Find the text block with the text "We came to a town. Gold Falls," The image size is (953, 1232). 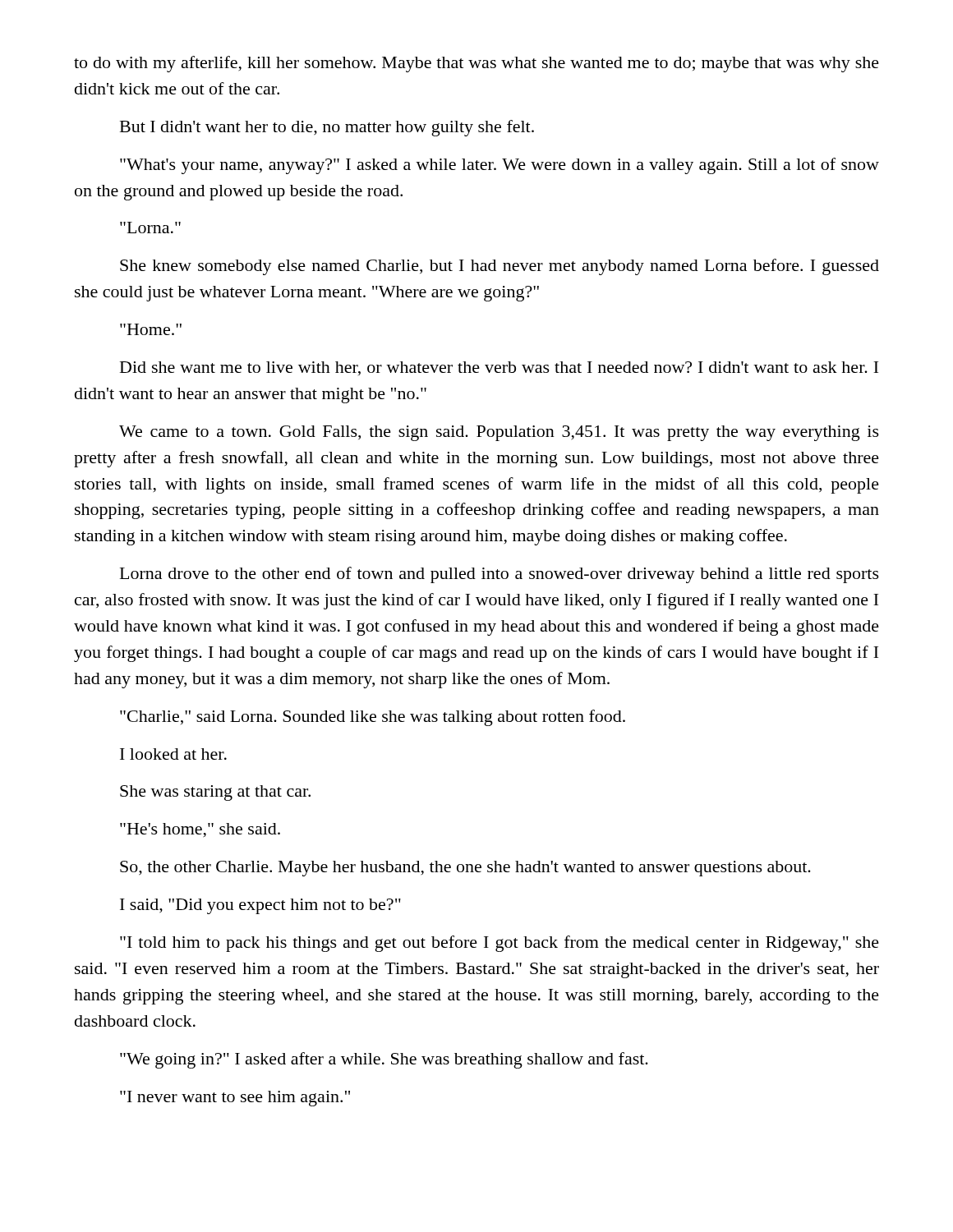(x=476, y=483)
